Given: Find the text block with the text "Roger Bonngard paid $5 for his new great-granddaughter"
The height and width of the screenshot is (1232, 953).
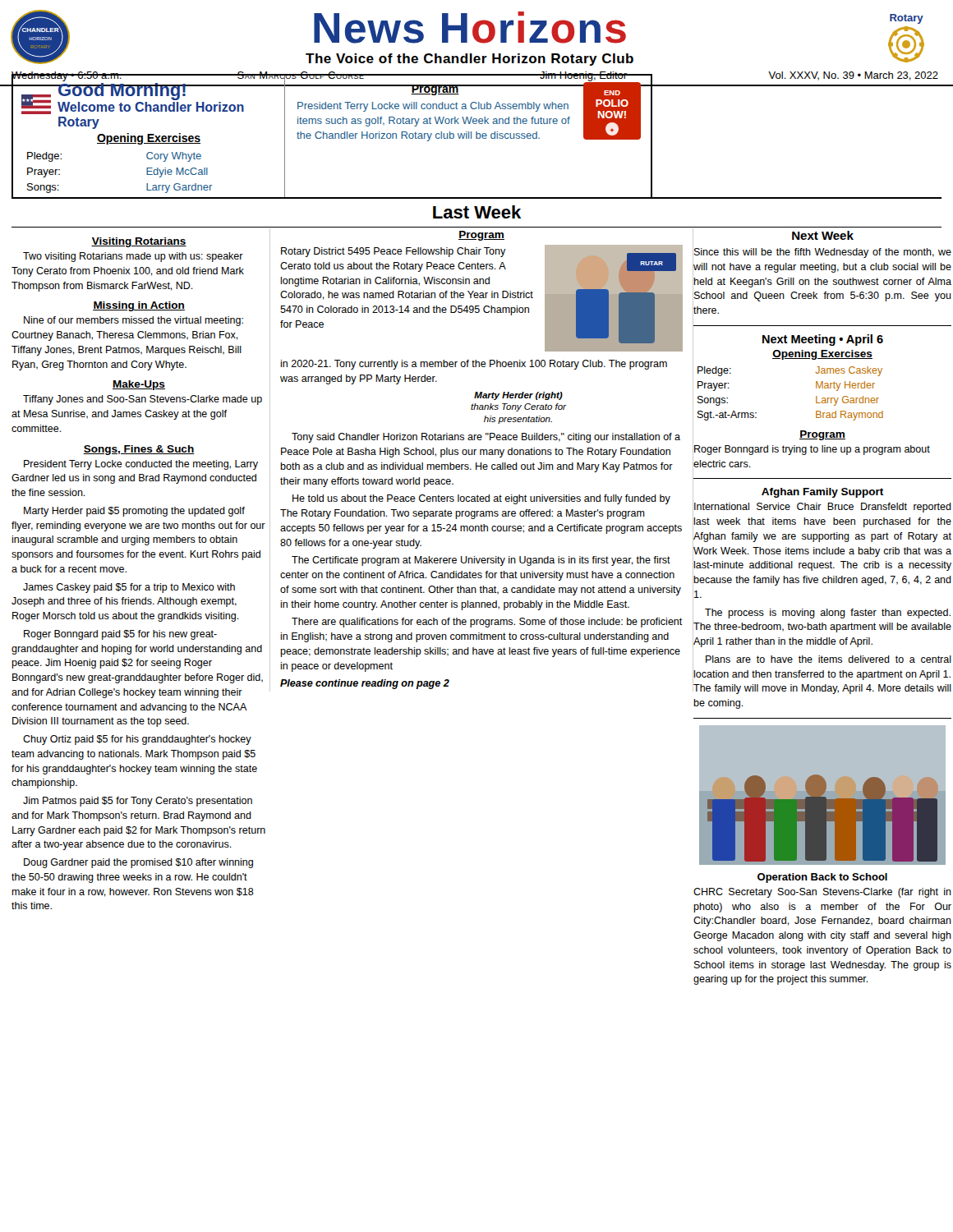Looking at the screenshot, I should (138, 678).
